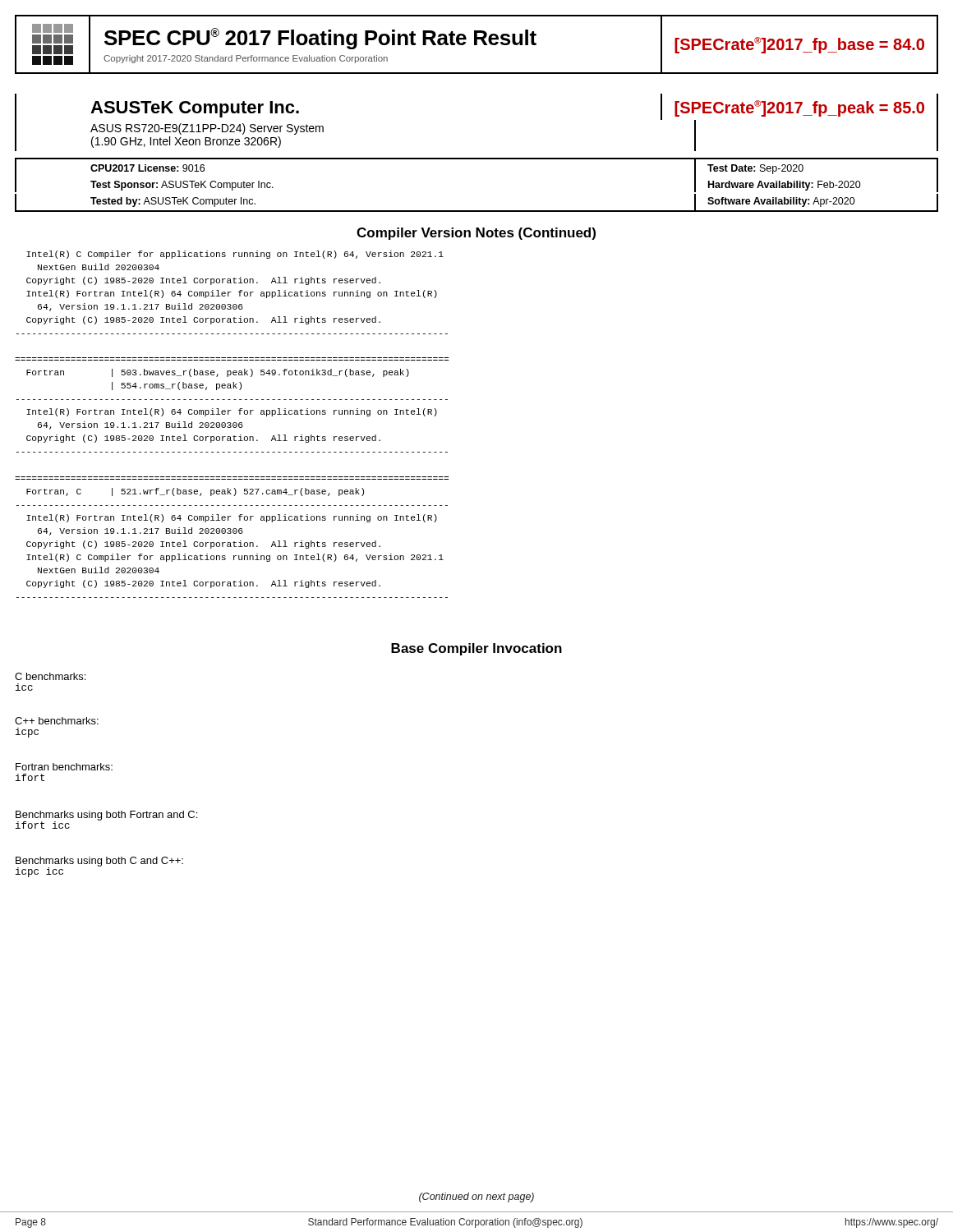Select the text block that reads "ASUS RS720-E9(Z11PP-D24) Server System(1.90 GHz, Intel"
953x1232 pixels.
pos(222,132)
